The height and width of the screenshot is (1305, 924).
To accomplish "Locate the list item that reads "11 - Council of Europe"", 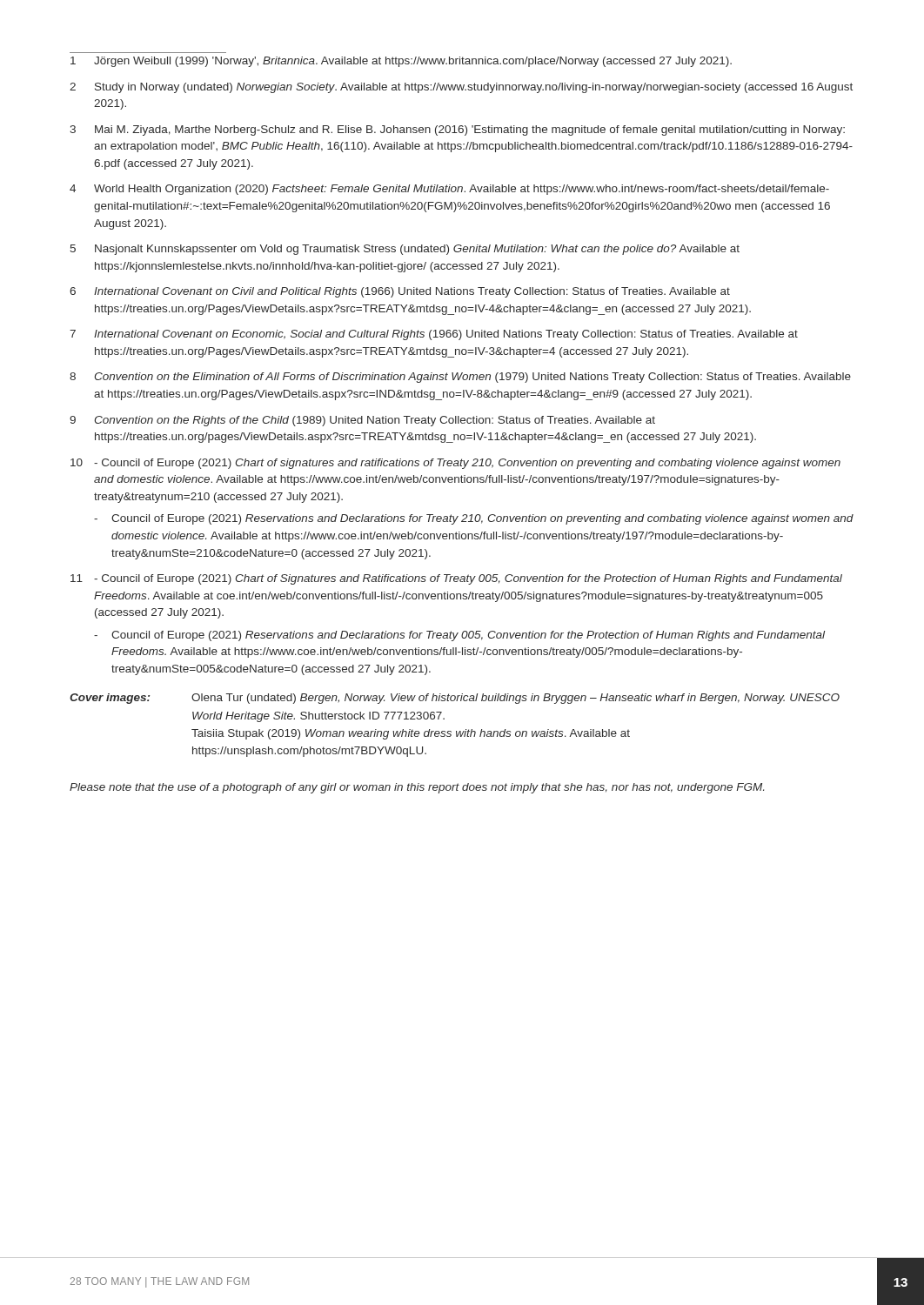I will tap(462, 624).
